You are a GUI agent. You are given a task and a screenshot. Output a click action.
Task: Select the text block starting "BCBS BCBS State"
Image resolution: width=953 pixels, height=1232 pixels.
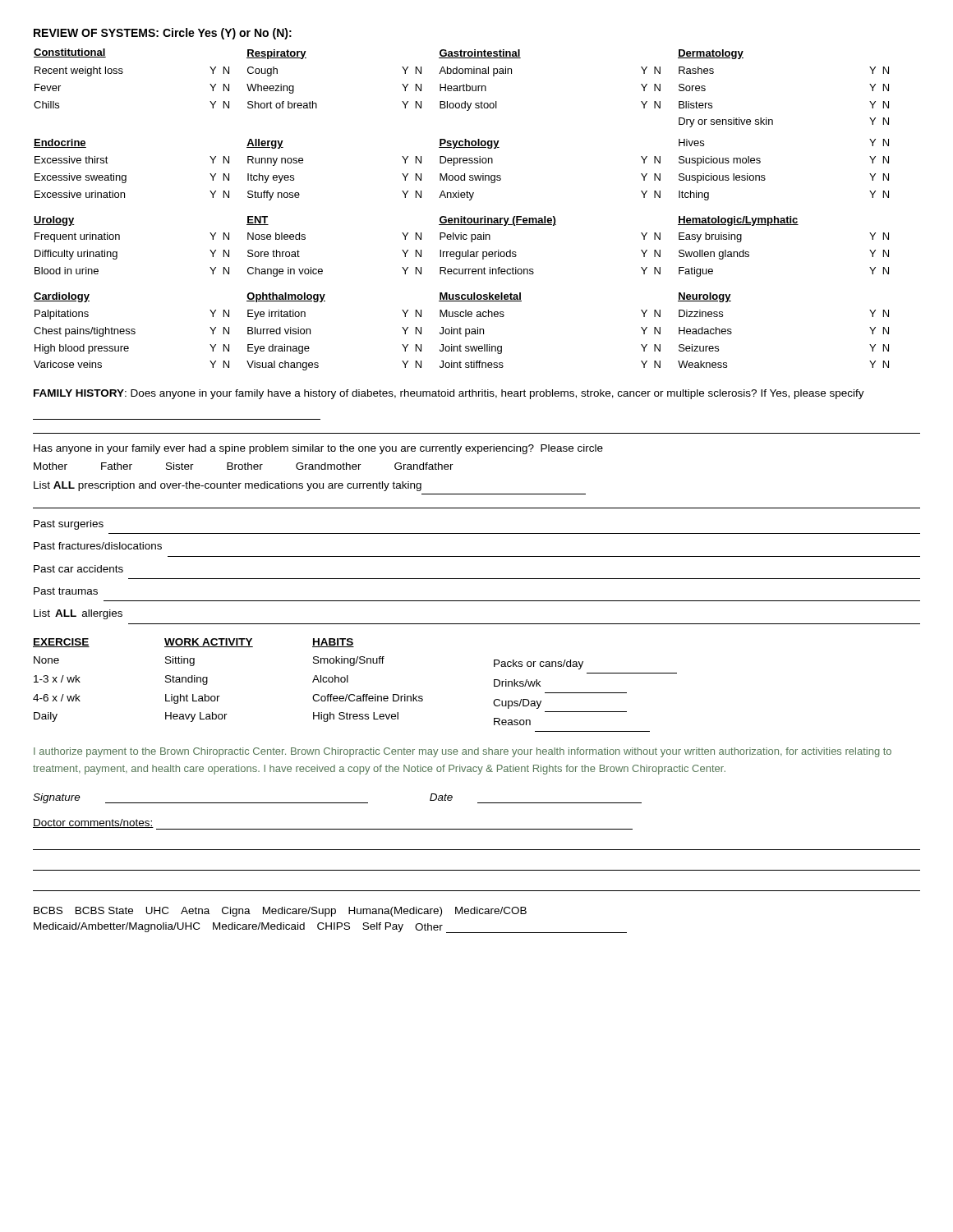coord(280,910)
